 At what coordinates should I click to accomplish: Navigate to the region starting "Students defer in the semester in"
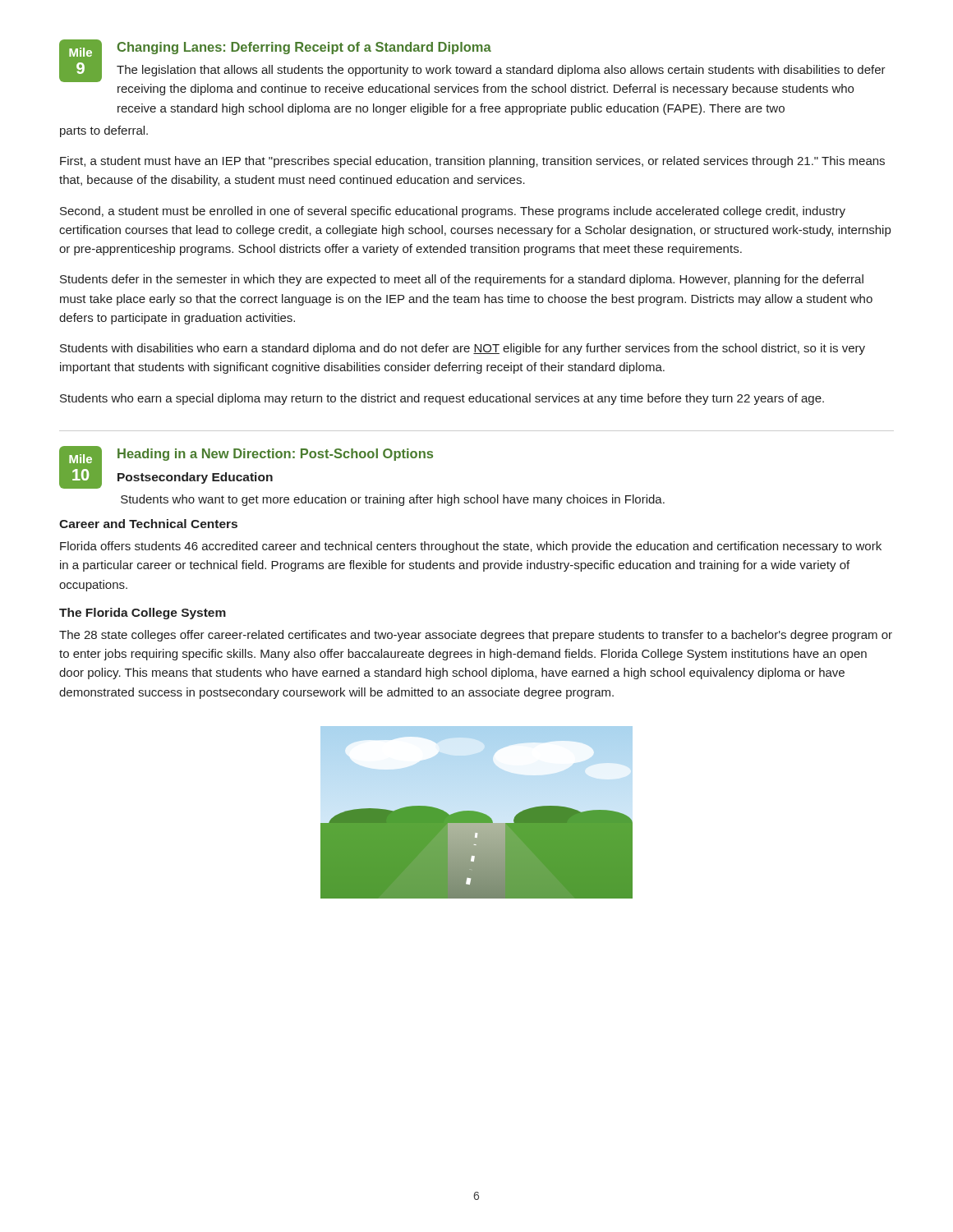point(466,298)
